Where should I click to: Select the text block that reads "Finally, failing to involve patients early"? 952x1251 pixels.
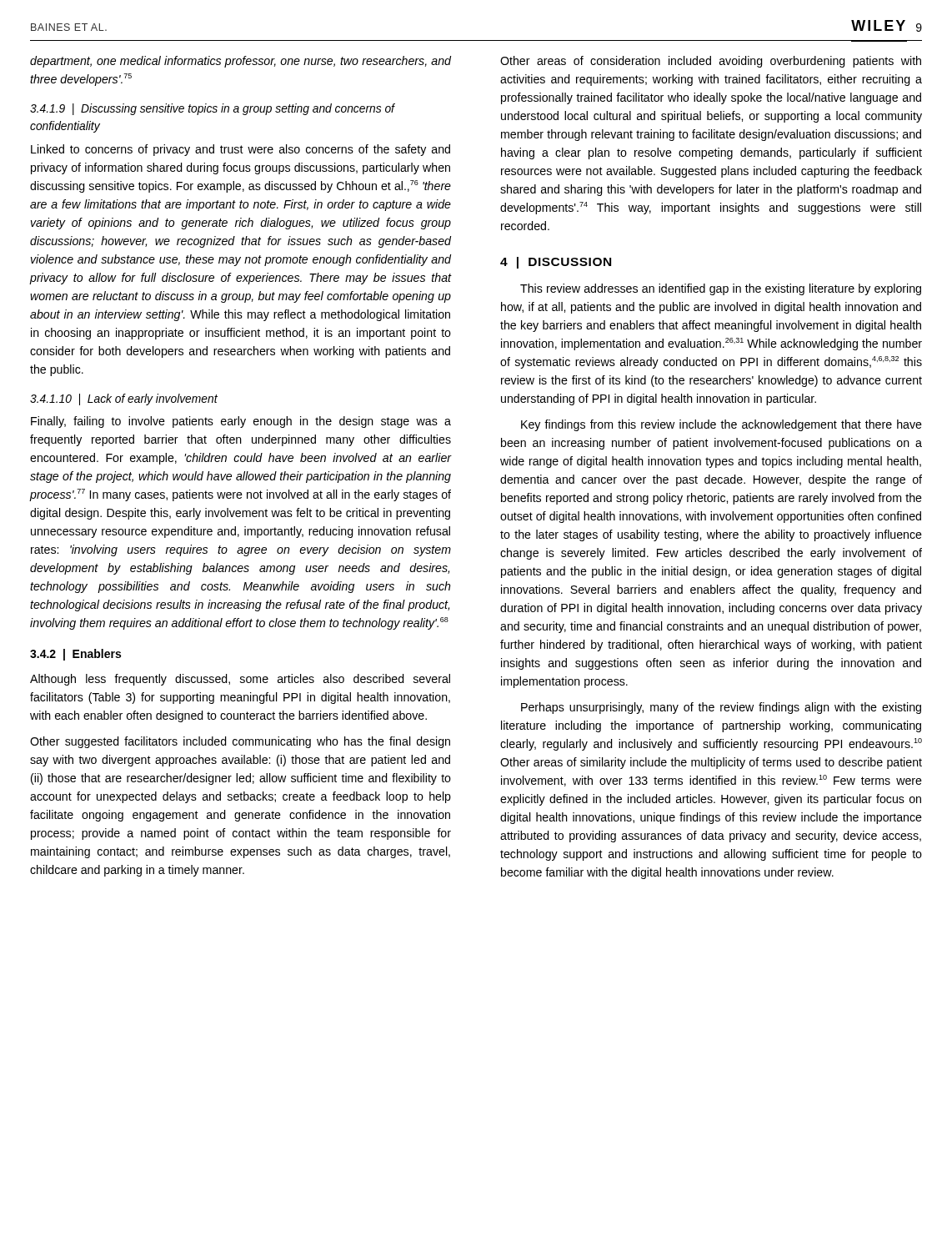pyautogui.click(x=240, y=522)
